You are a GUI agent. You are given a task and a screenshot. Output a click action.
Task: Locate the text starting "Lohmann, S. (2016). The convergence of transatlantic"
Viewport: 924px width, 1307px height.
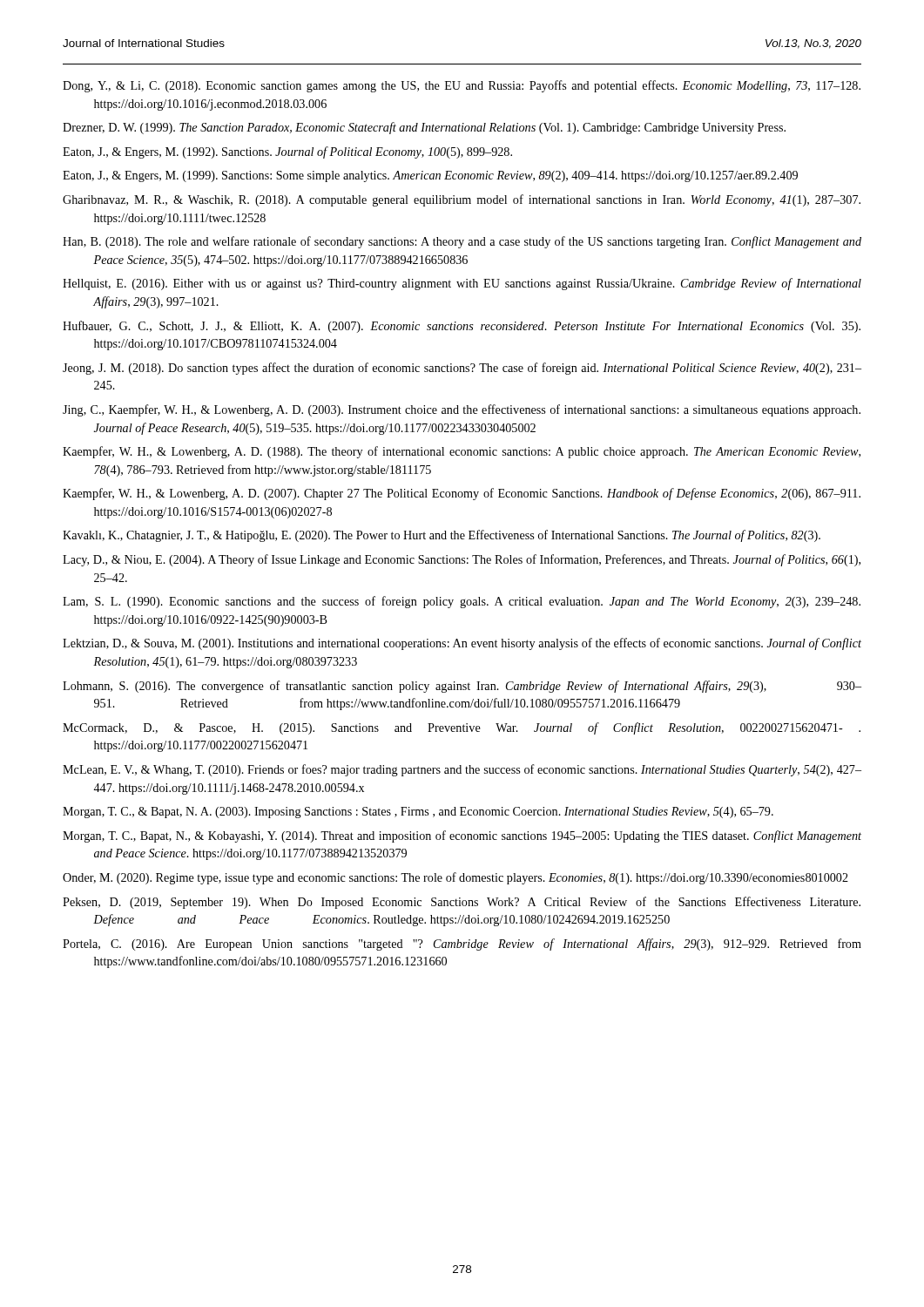coord(462,694)
